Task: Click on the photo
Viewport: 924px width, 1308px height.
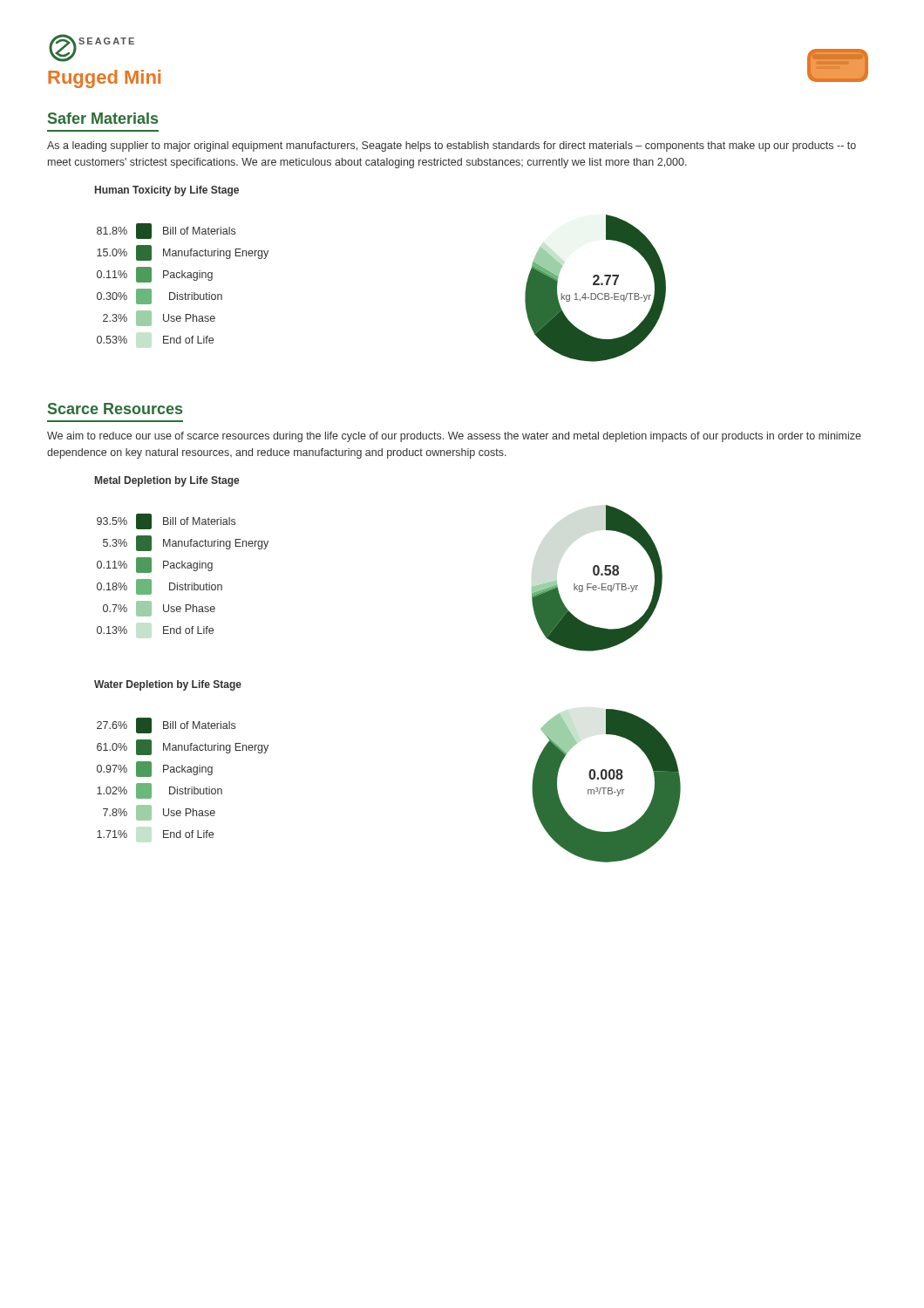Action: point(838,63)
